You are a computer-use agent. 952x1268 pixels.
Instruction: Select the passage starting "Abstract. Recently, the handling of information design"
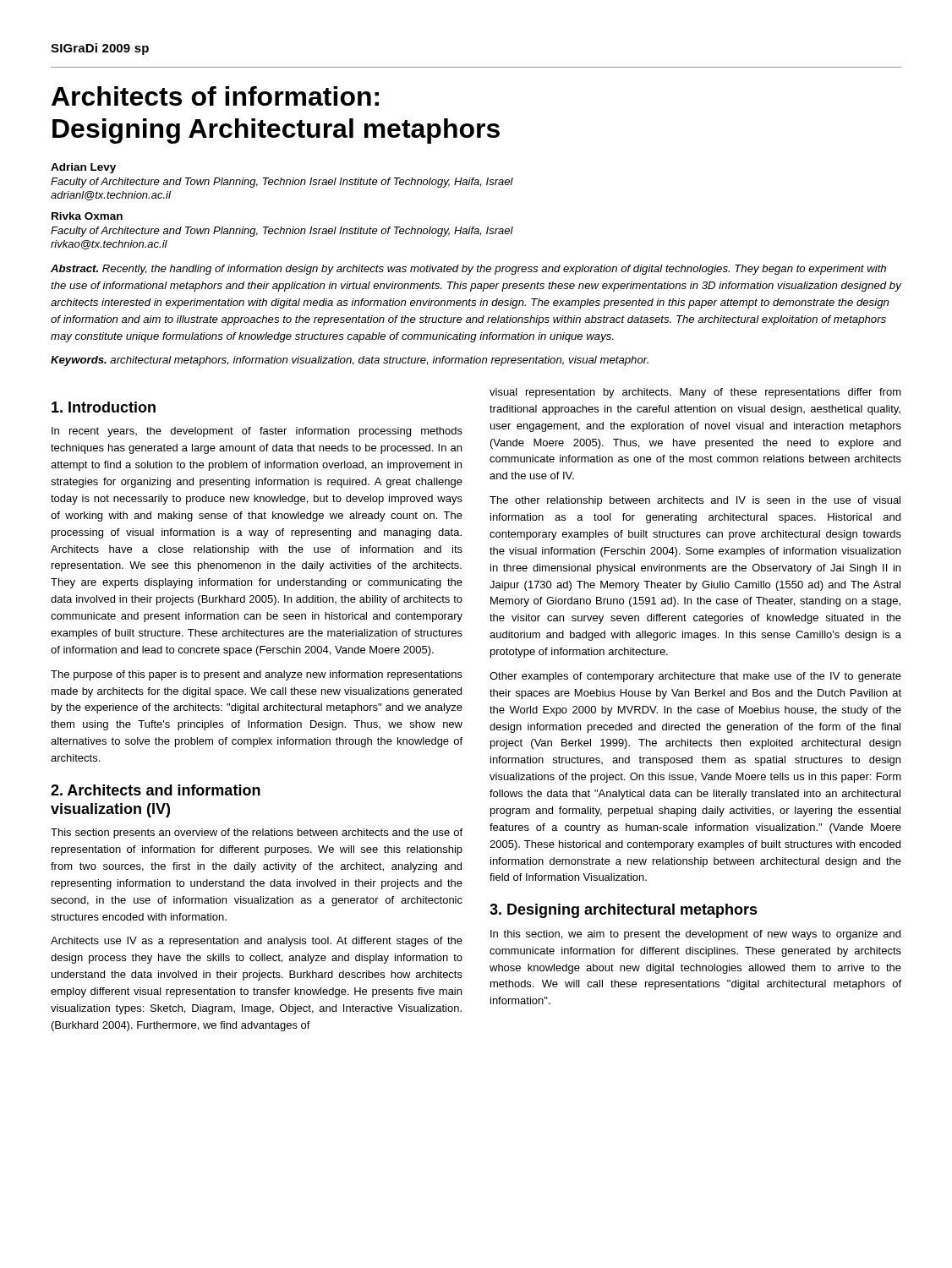coord(476,302)
